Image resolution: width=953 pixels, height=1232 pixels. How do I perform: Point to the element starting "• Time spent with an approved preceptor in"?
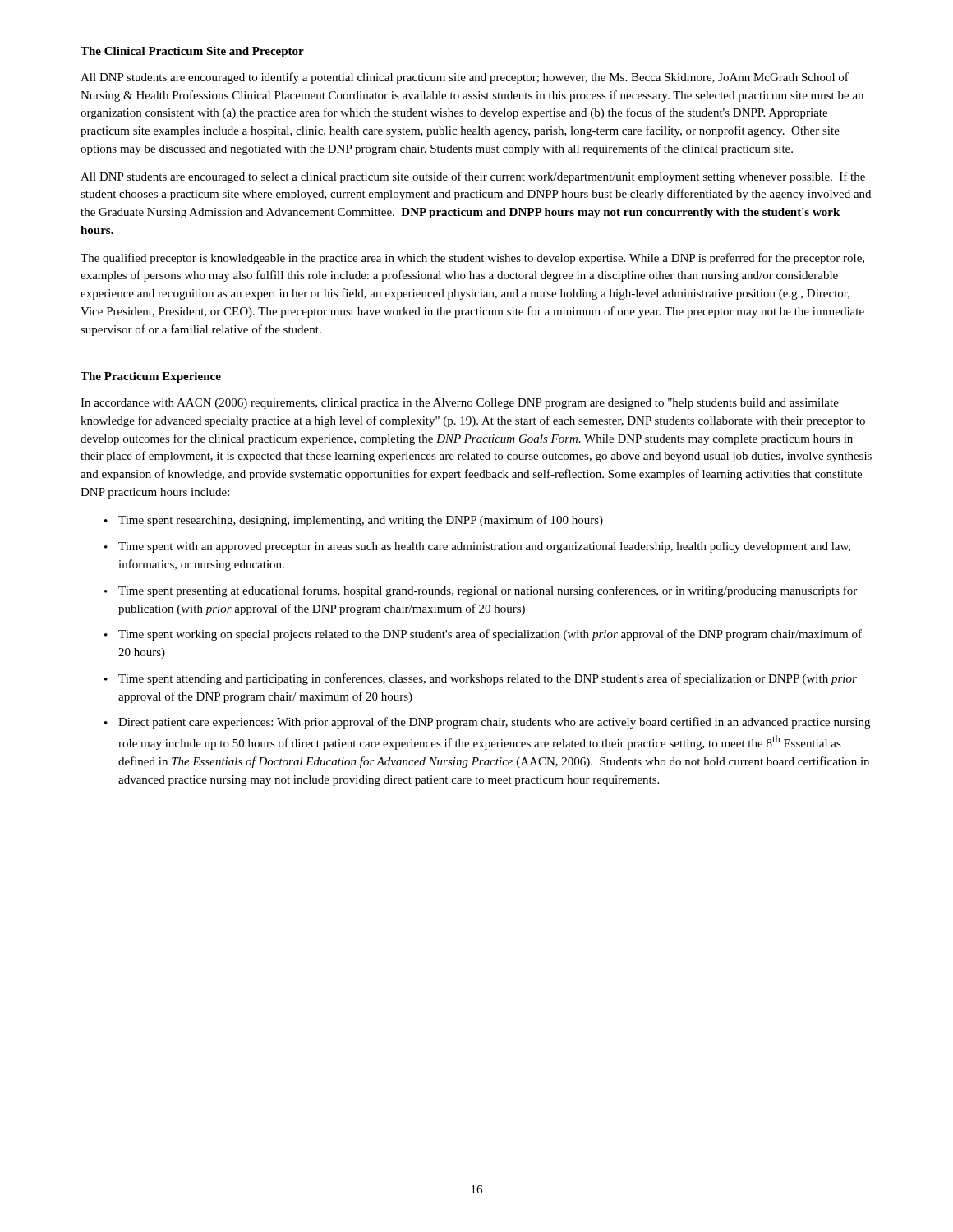click(488, 556)
